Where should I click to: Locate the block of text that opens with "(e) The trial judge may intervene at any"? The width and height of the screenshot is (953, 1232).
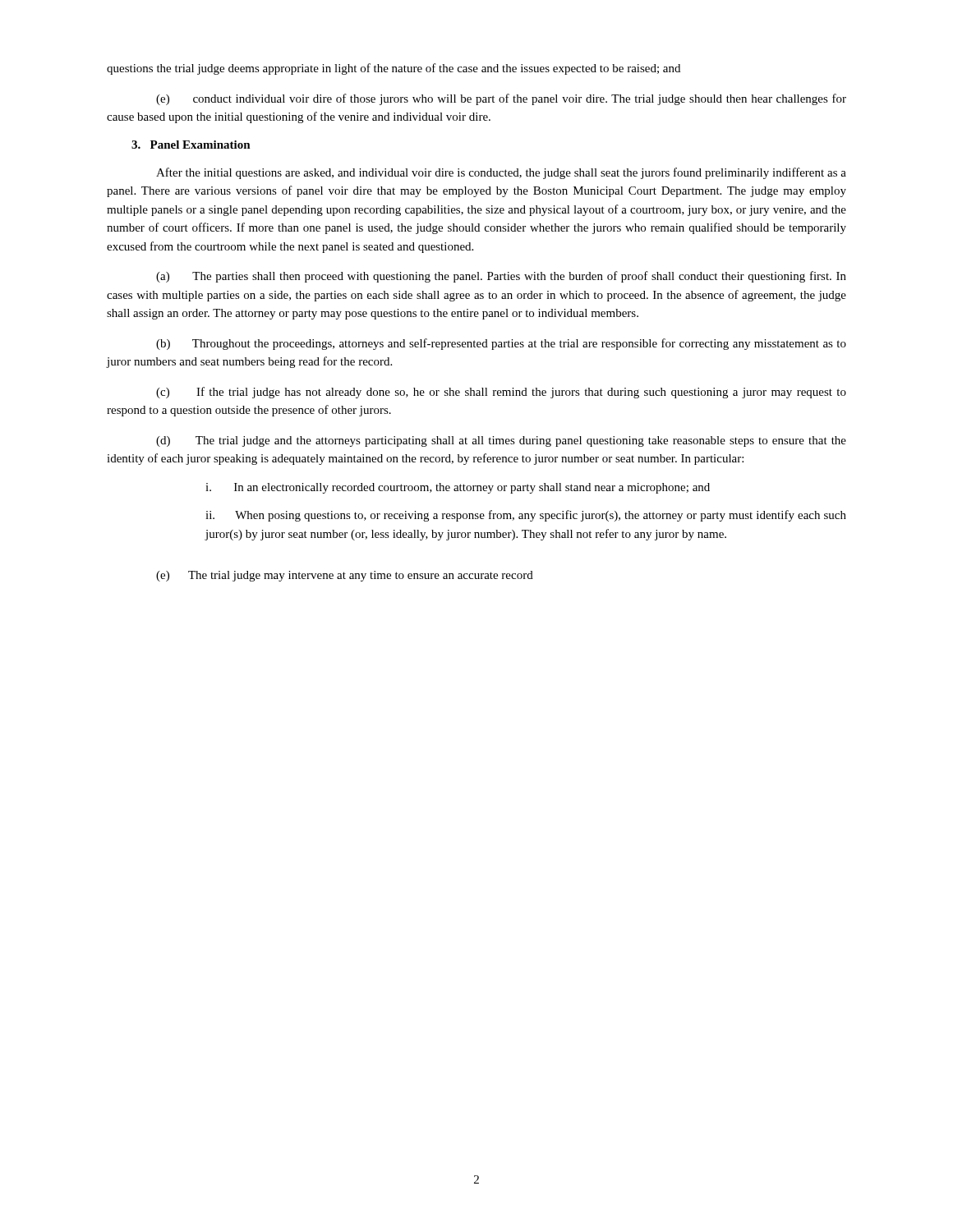345,575
